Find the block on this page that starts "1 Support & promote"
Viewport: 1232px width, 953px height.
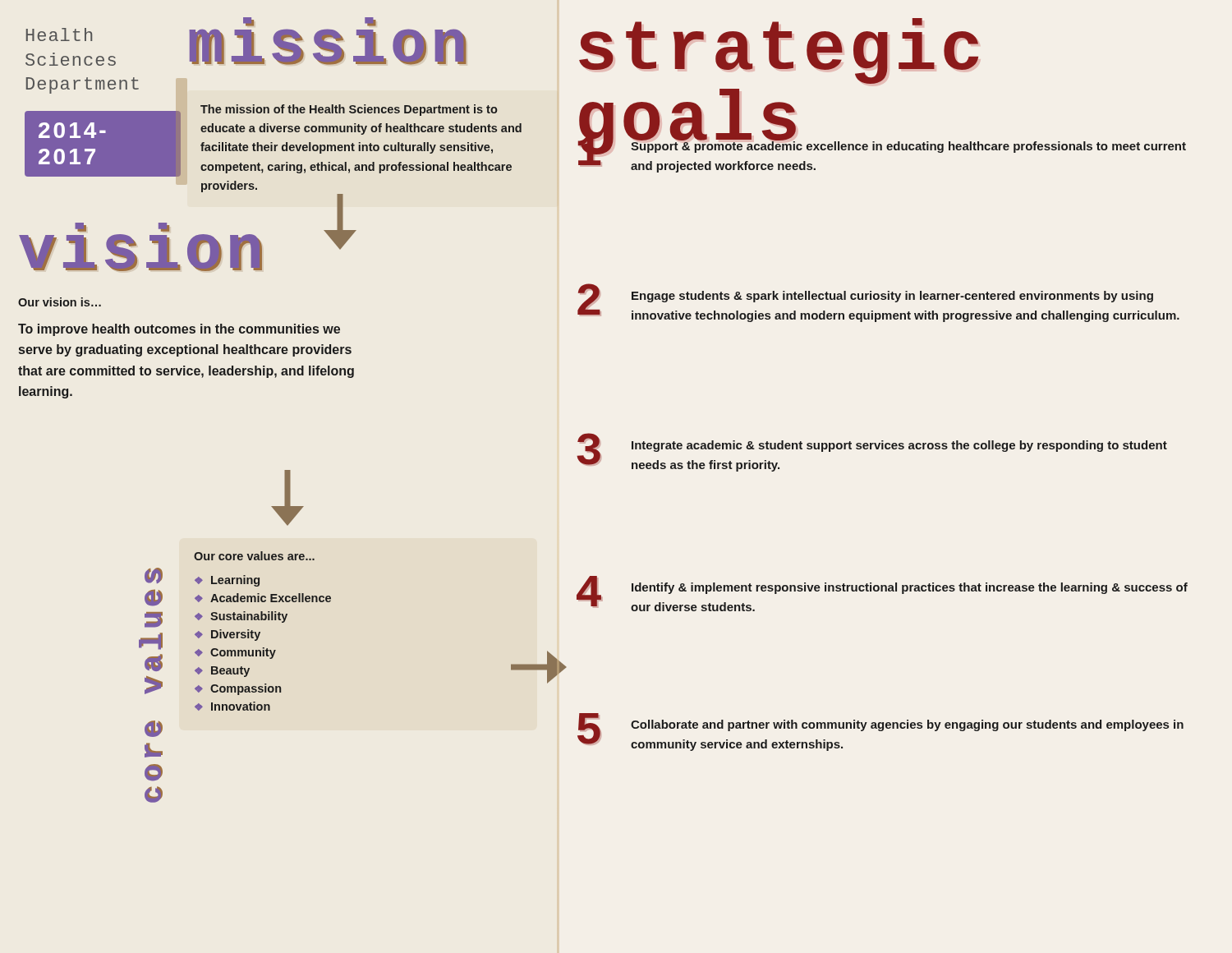(887, 153)
